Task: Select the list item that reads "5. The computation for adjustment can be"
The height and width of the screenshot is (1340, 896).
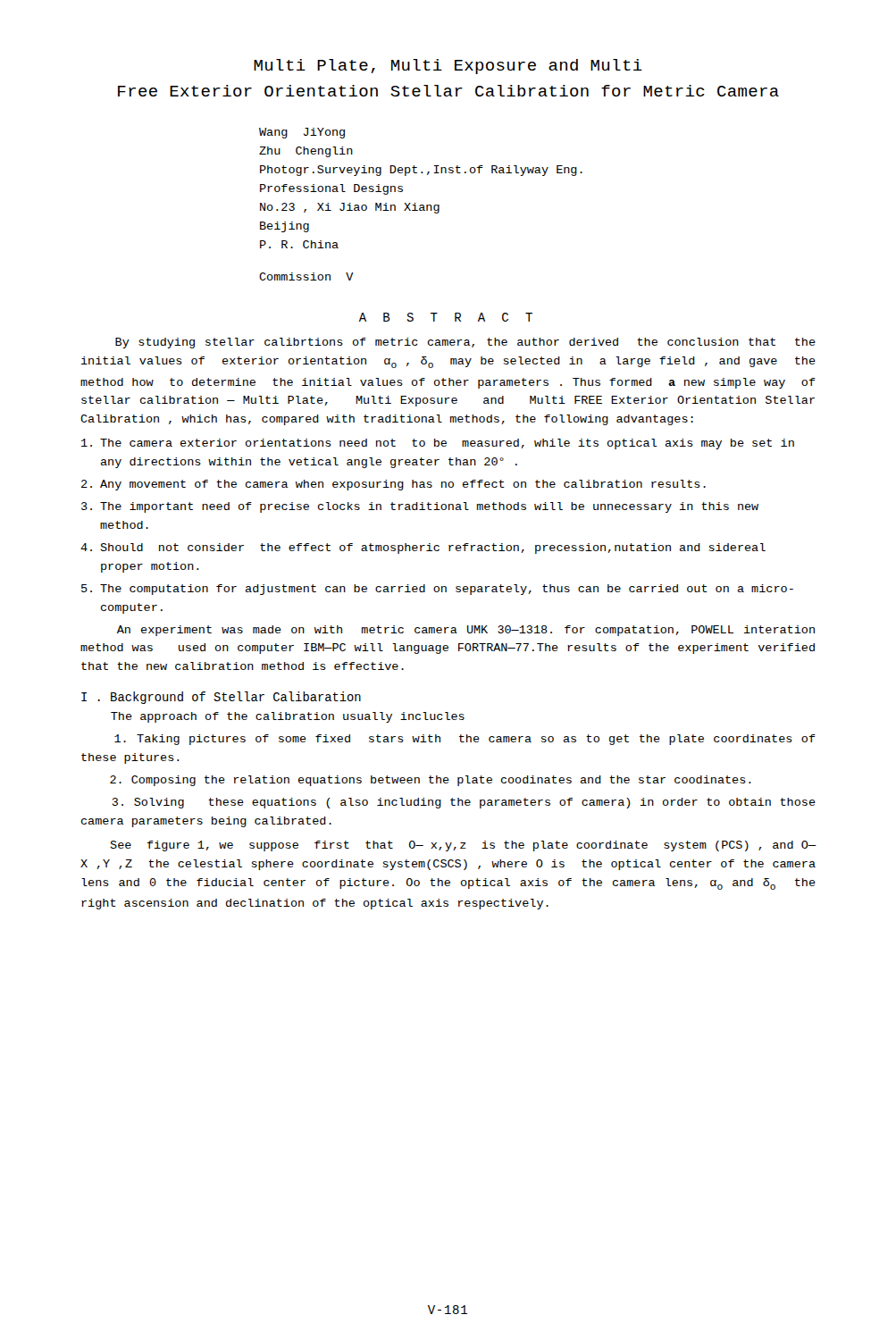Action: [x=448, y=599]
